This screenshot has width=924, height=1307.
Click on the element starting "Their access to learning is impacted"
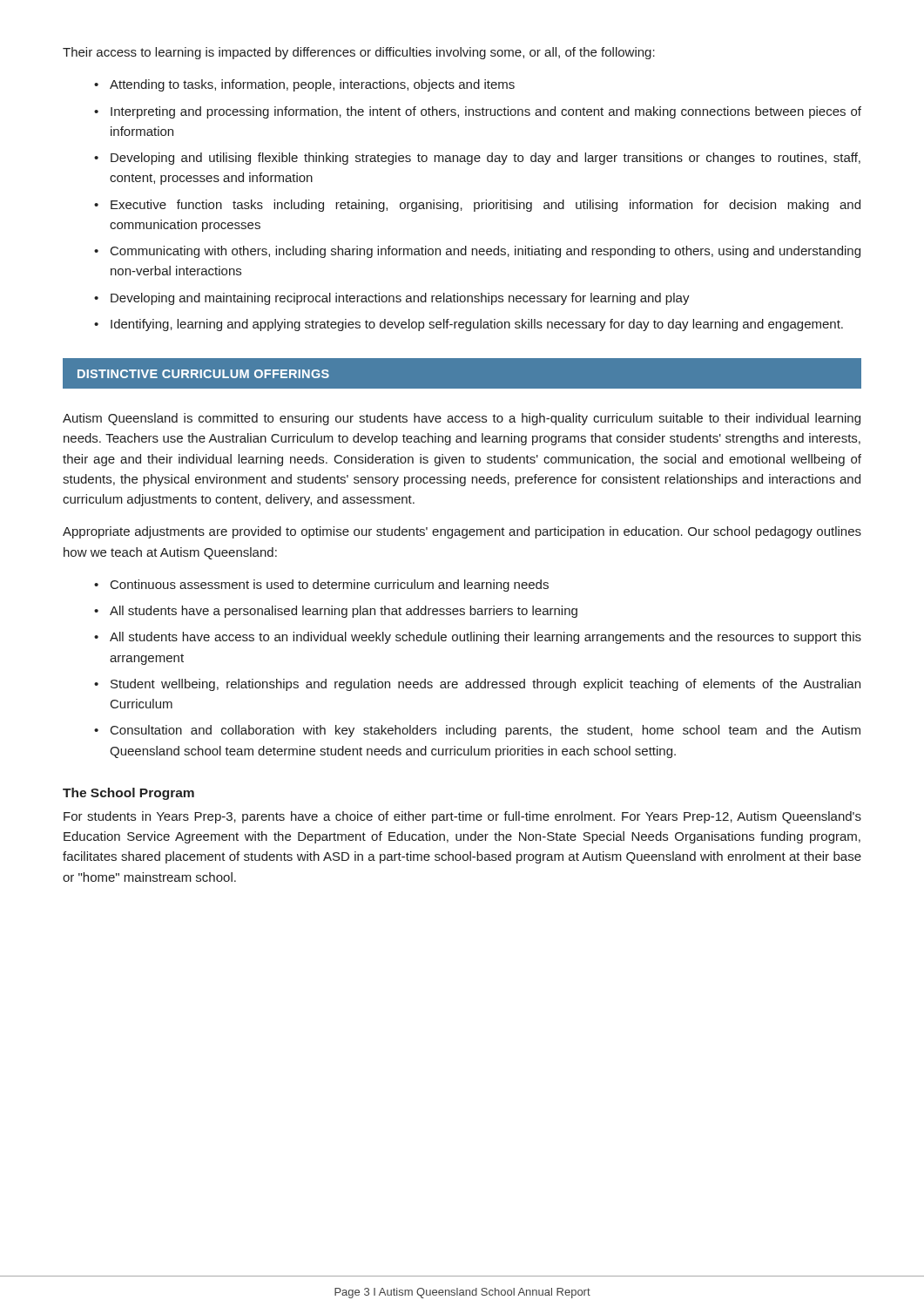click(359, 52)
